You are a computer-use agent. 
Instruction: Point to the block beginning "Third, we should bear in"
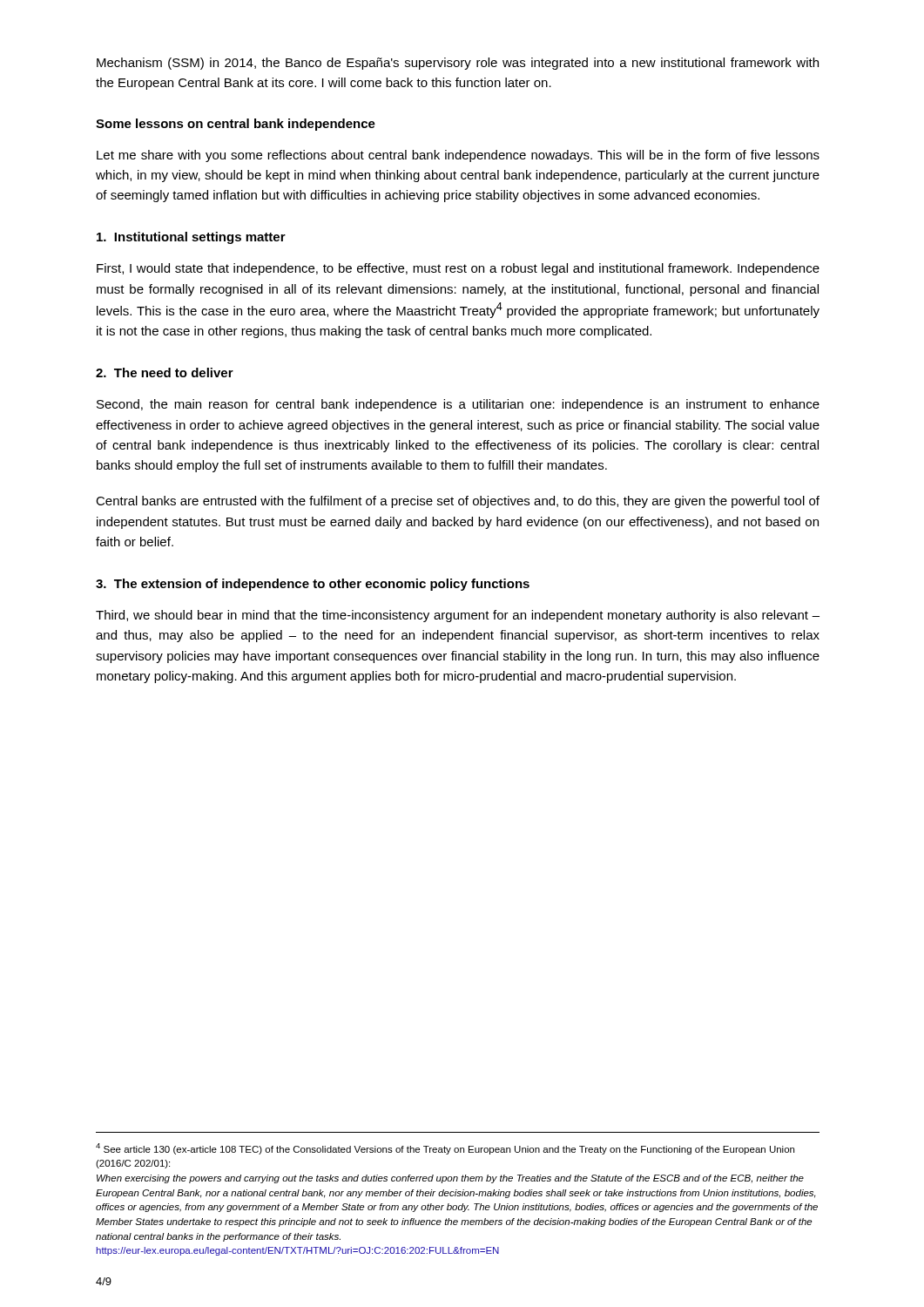tap(458, 645)
